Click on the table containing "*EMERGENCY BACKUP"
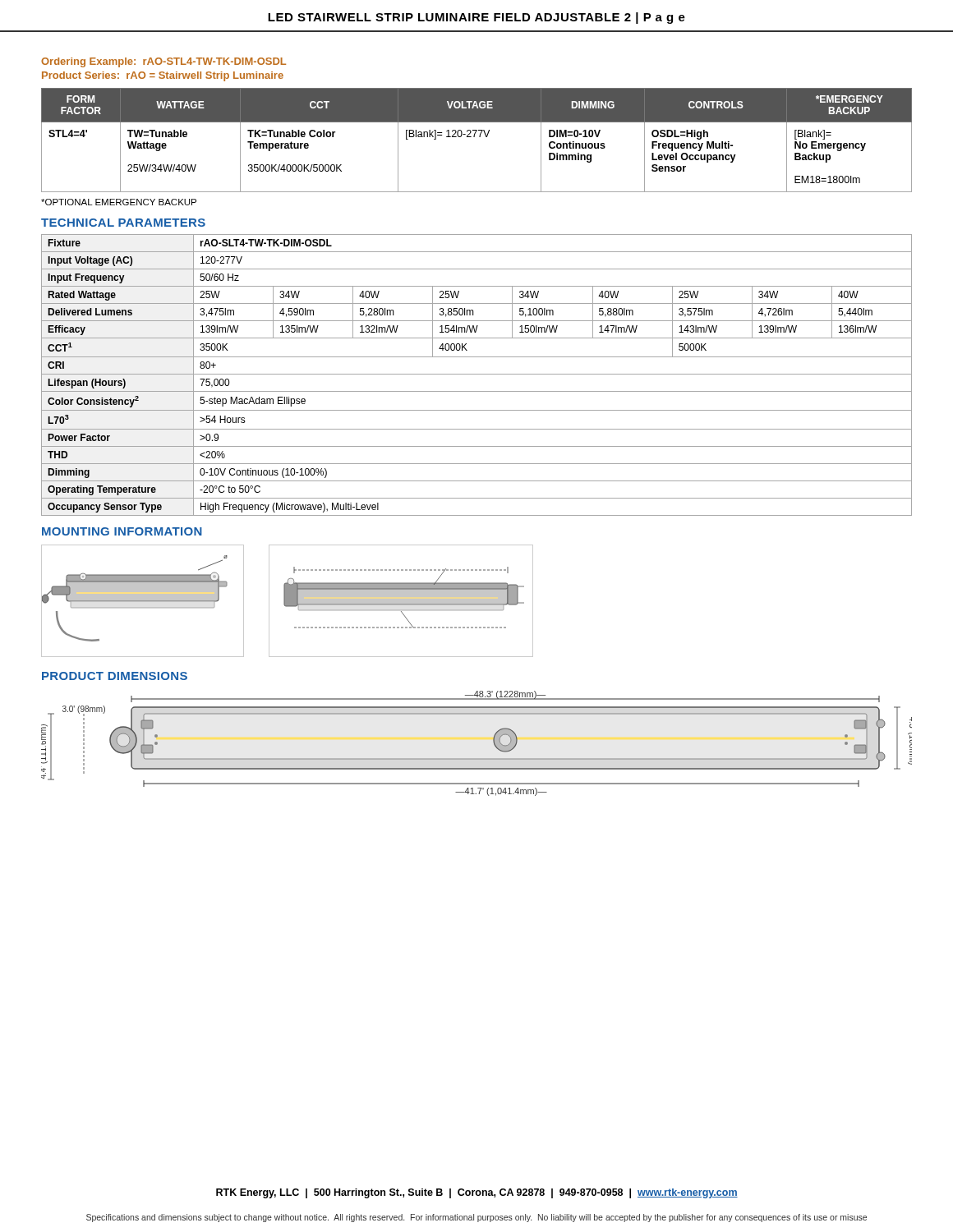Viewport: 953px width, 1232px height. 476,140
